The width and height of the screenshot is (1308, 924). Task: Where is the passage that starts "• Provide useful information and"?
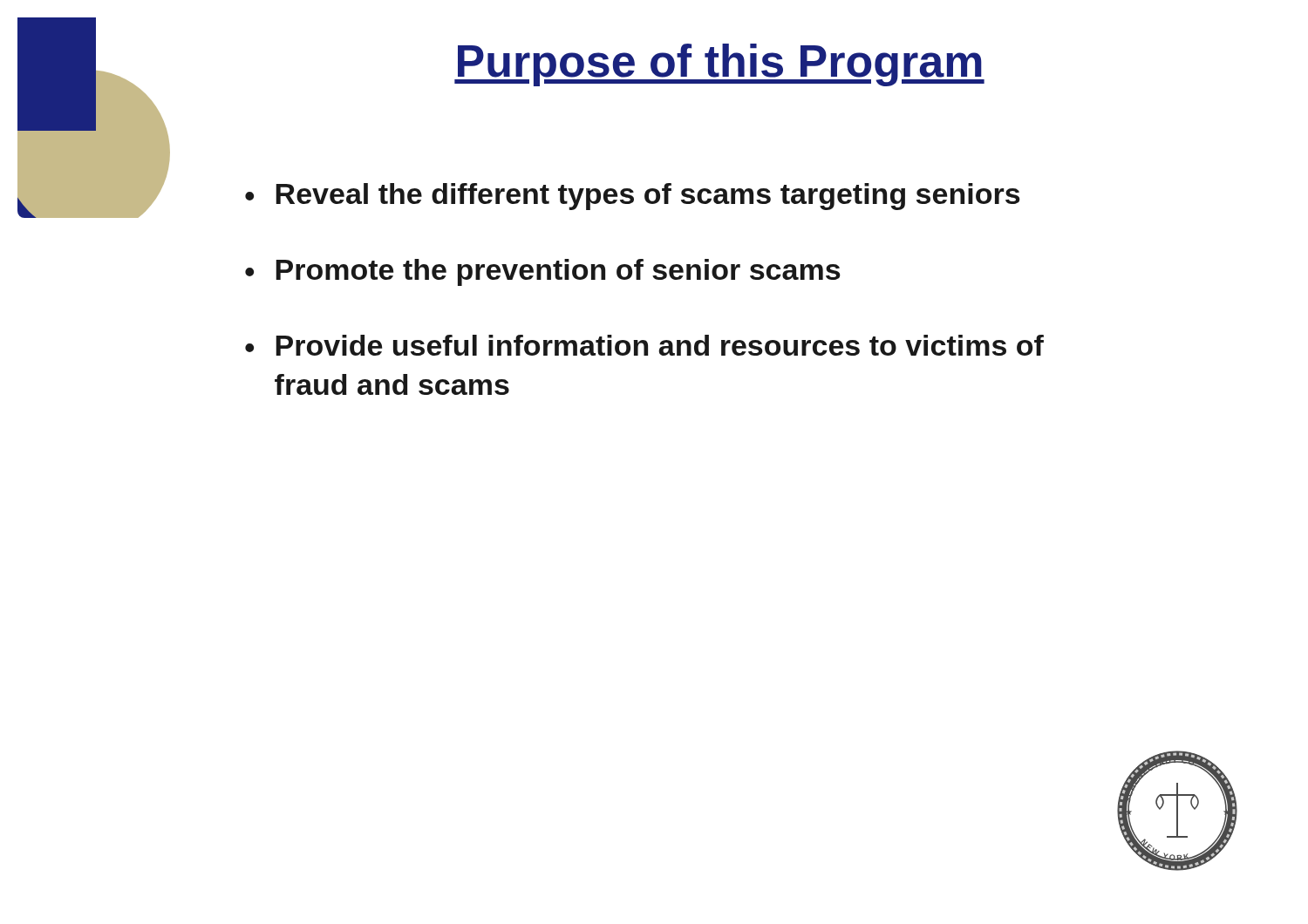click(644, 366)
